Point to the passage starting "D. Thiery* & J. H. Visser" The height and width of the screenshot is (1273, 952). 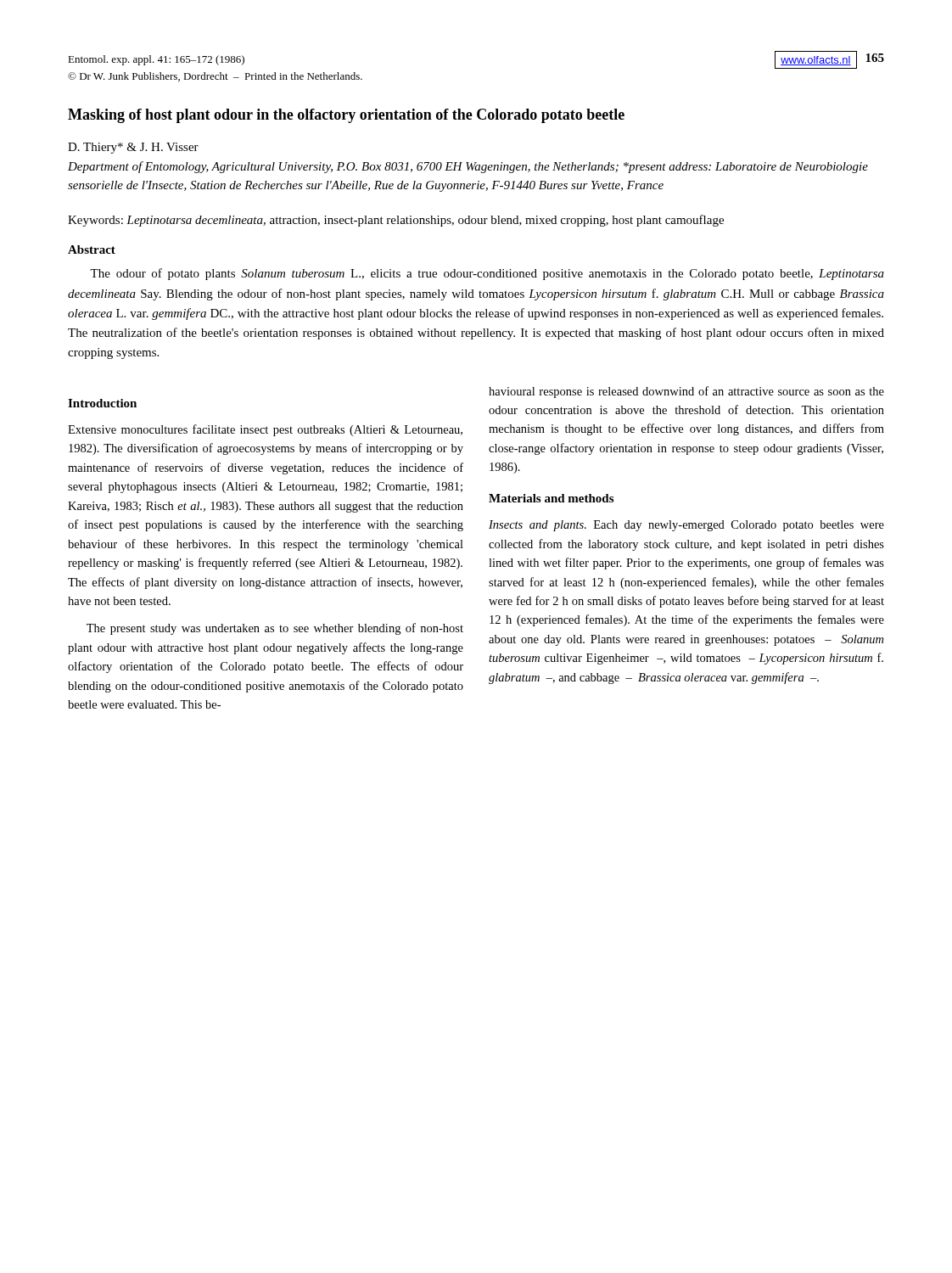click(133, 147)
